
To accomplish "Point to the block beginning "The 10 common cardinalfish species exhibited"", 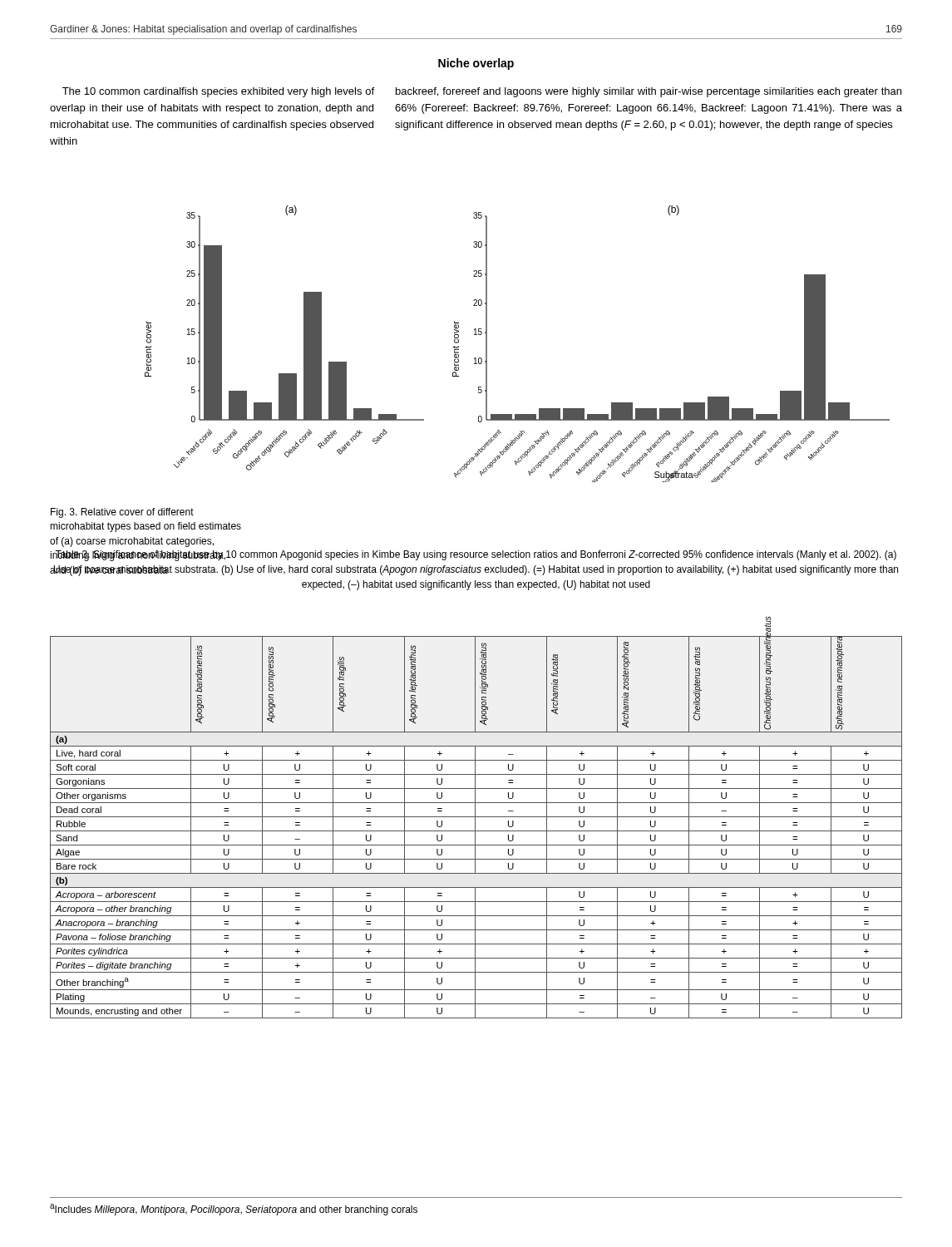I will tap(212, 116).
